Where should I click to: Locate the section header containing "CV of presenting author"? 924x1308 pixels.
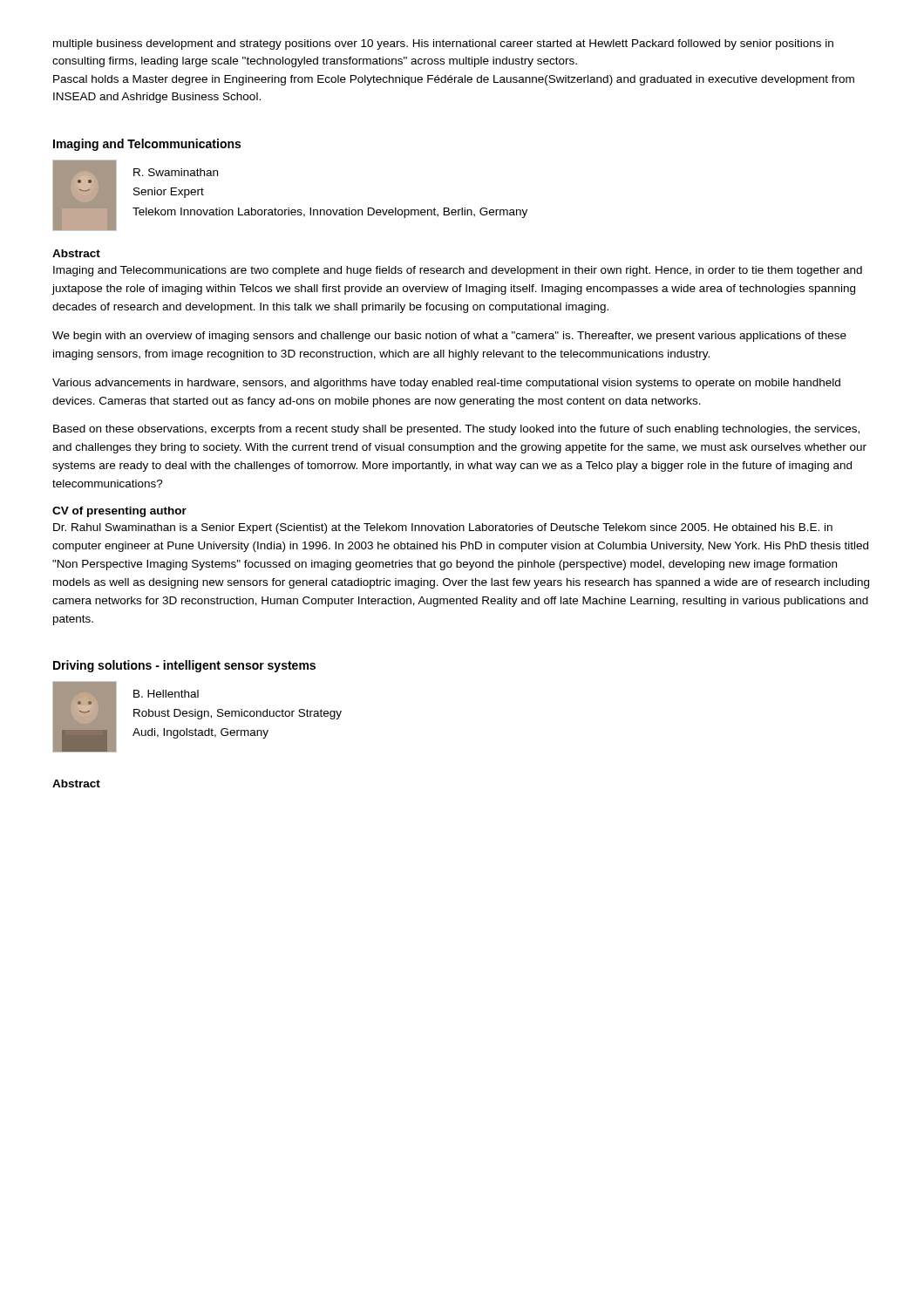tap(119, 511)
